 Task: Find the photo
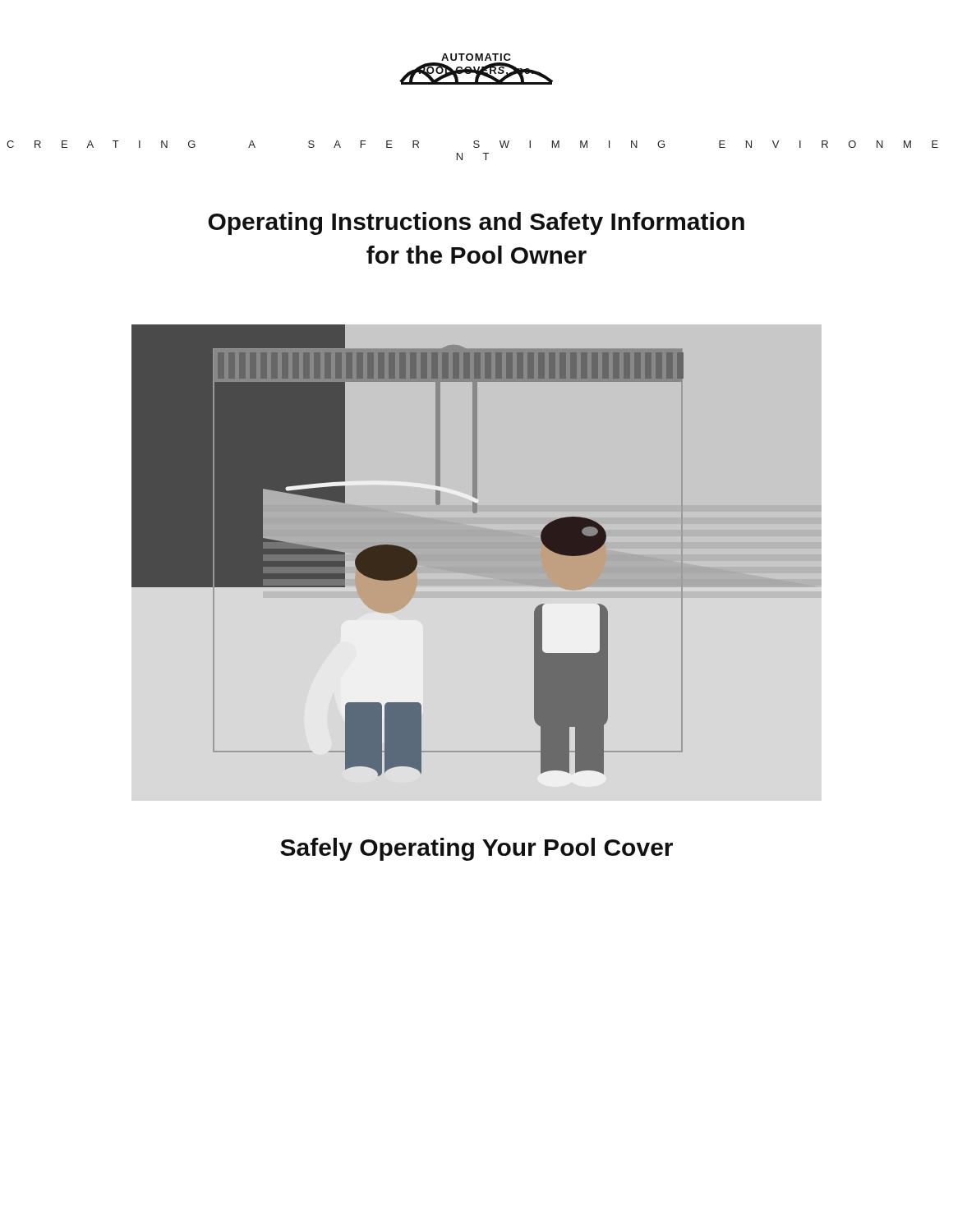476,563
